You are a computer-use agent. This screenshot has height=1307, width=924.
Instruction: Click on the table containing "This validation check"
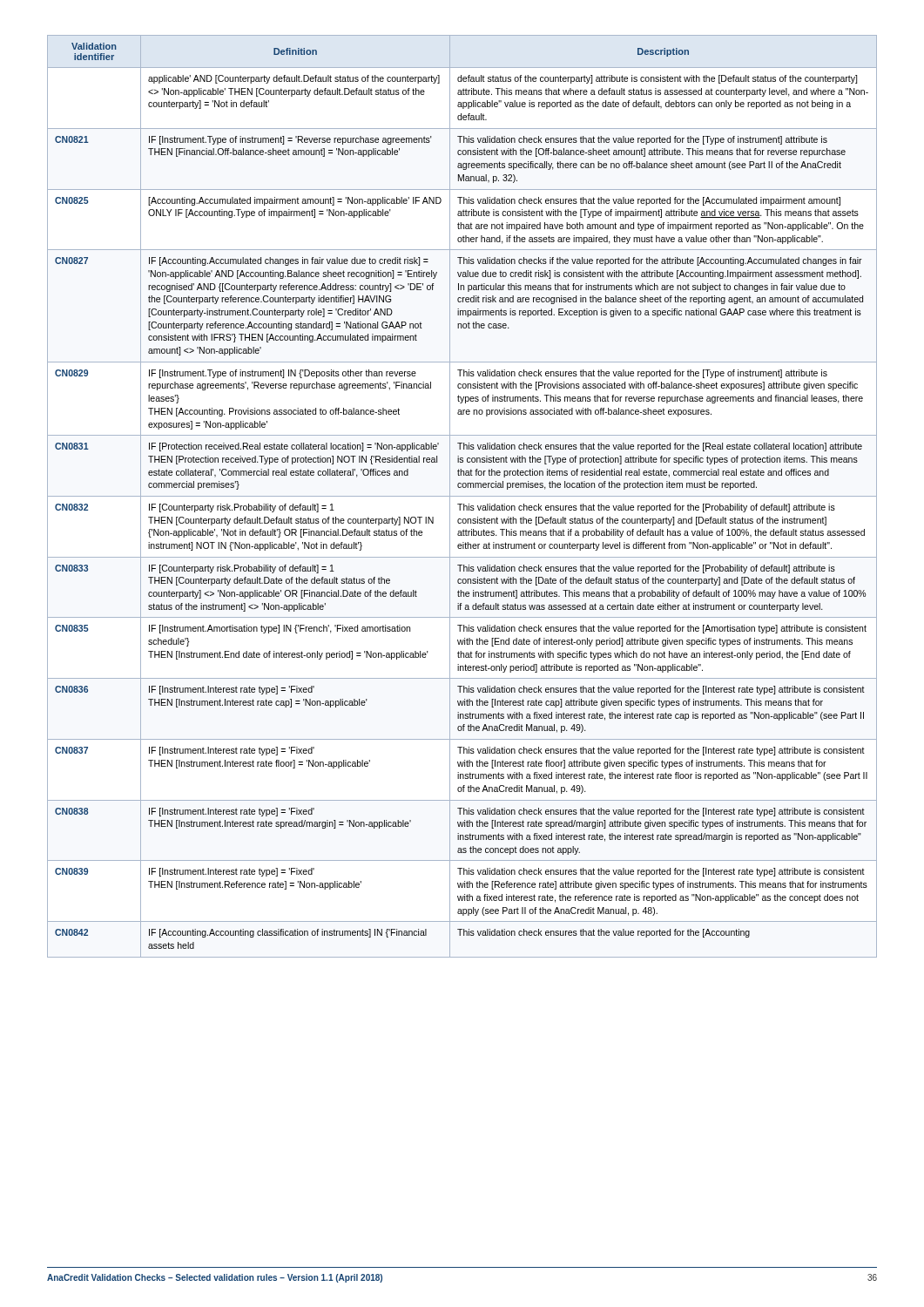[x=462, y=496]
